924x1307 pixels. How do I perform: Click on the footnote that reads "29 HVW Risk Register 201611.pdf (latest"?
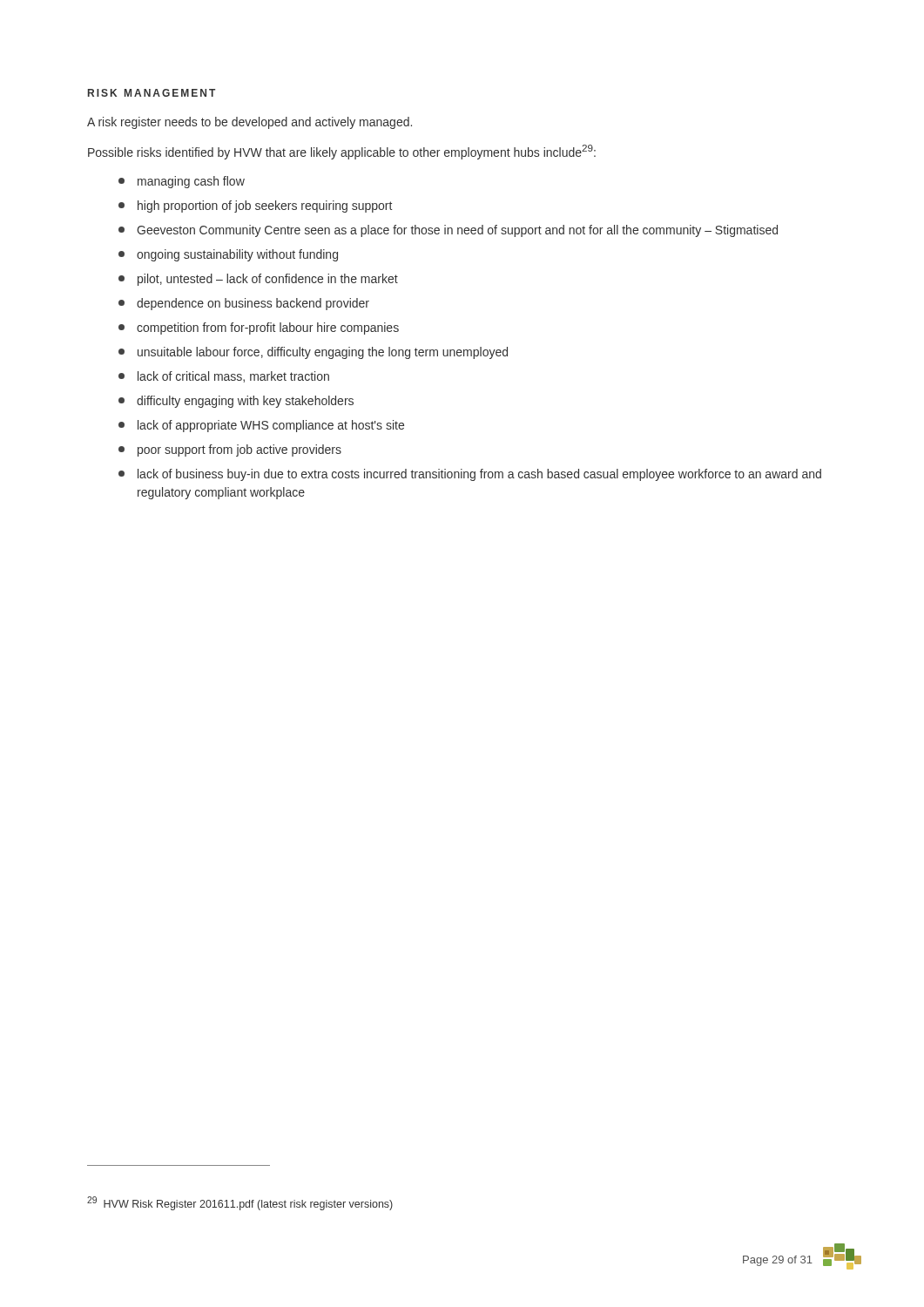point(240,1203)
